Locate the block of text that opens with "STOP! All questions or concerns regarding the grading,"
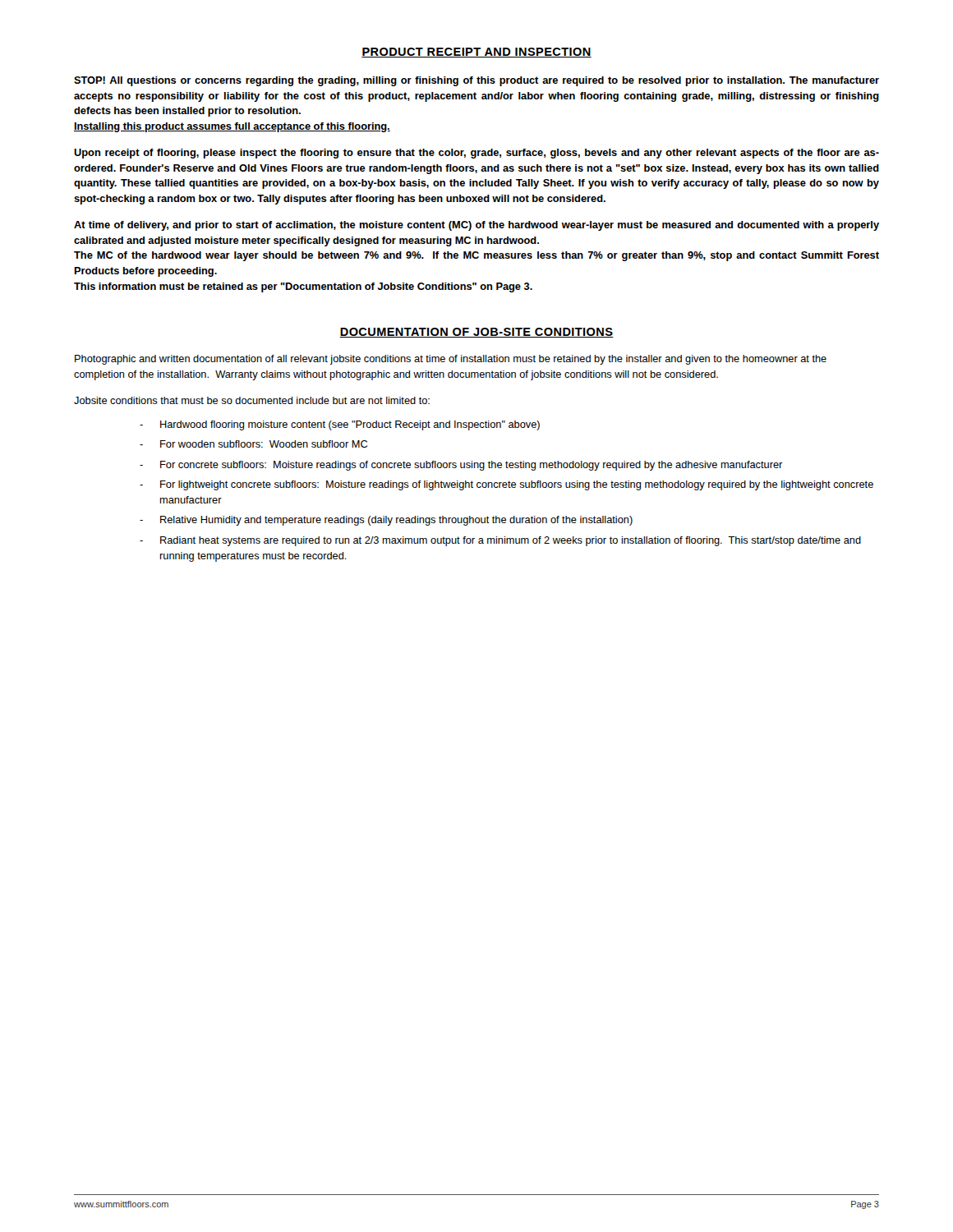This screenshot has width=953, height=1232. point(476,103)
